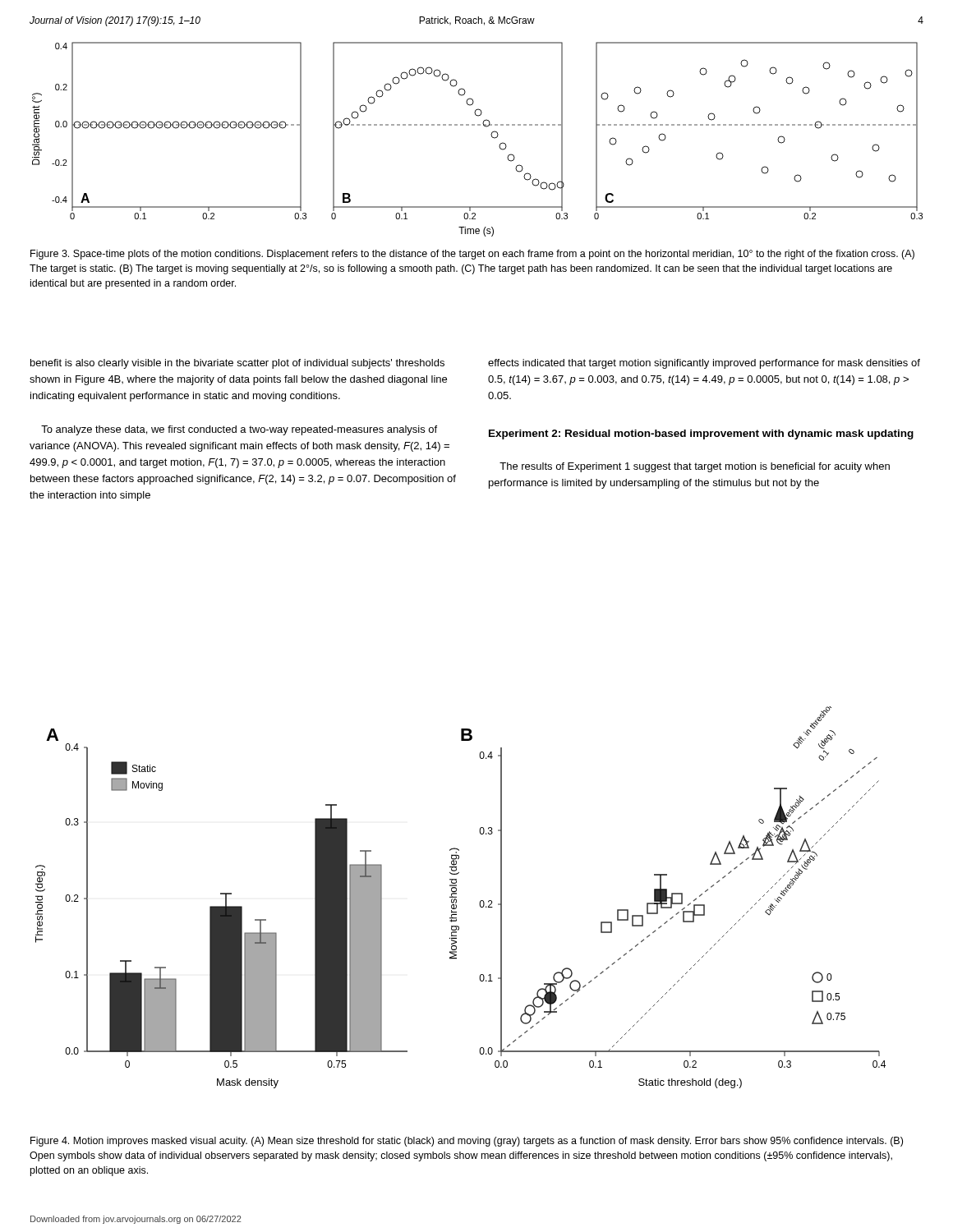Locate the scatter plot
Viewport: 953px width, 1232px height.
(684, 908)
